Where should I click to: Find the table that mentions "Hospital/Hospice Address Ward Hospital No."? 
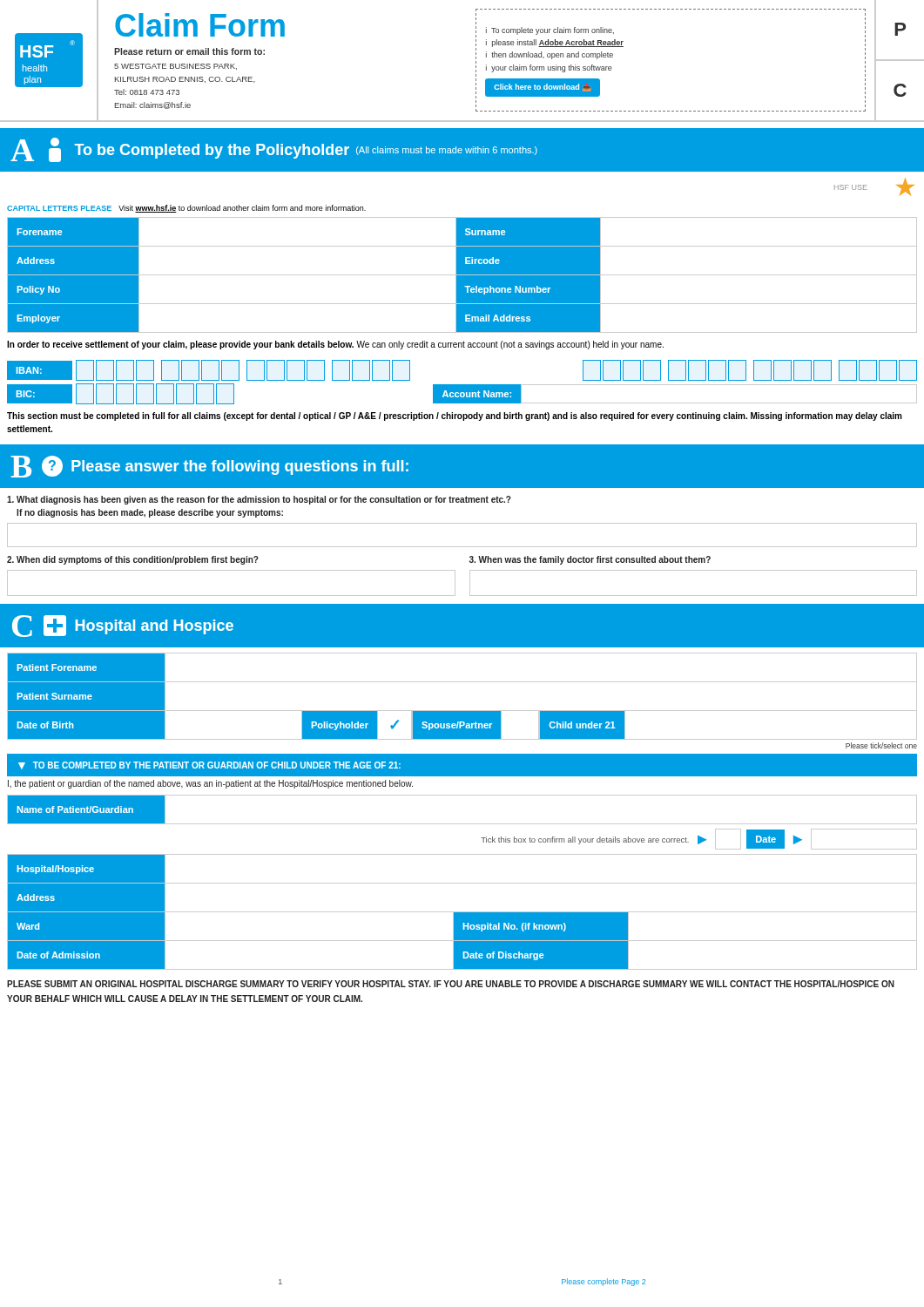(x=462, y=912)
